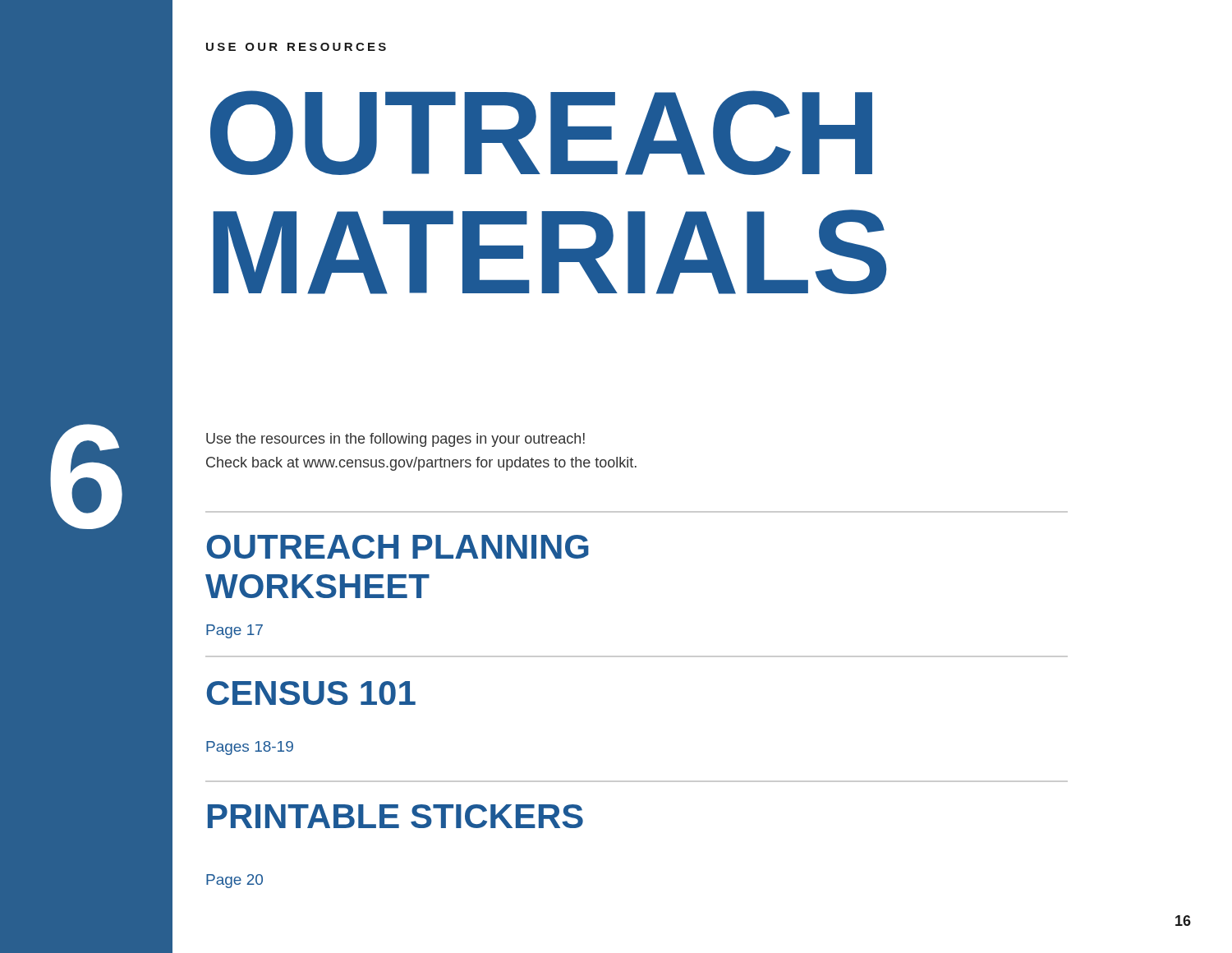
Task: Click on the text with the text "Pages 18-19"
Action: 250,746
